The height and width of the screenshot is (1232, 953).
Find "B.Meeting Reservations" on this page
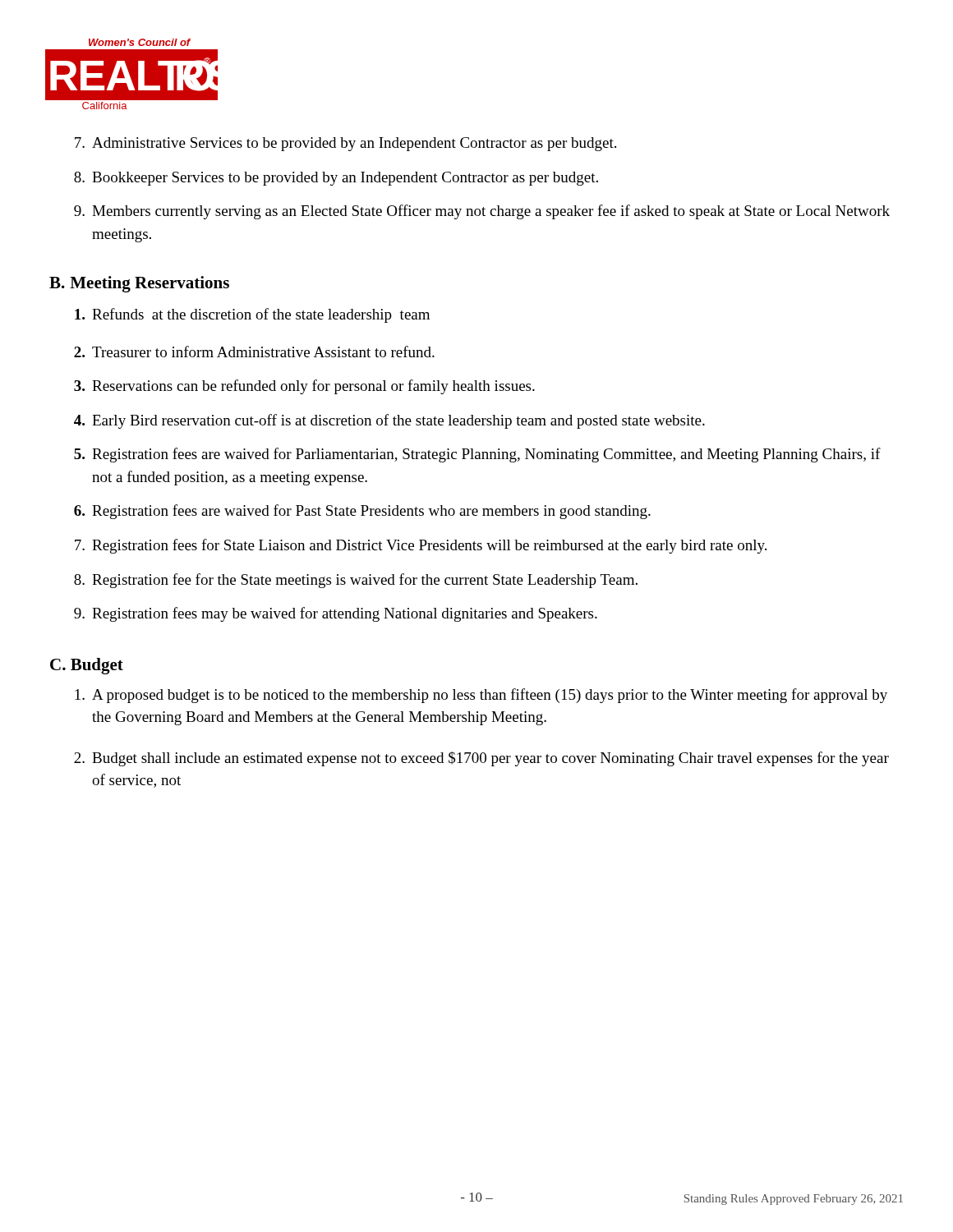(139, 283)
